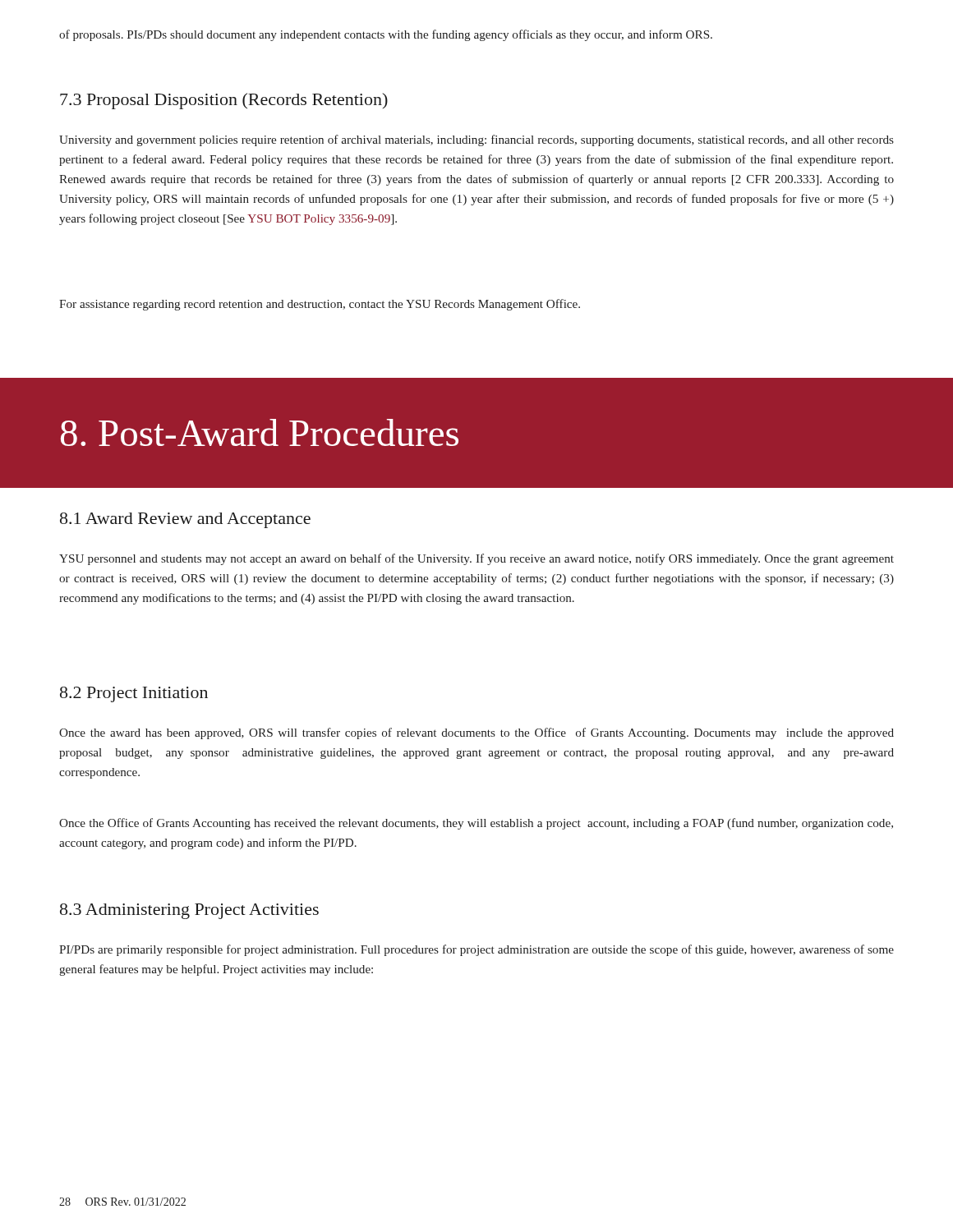Click on the block starting "PI/PDs are primarily responsible"
Screen dimensions: 1232x953
(x=476, y=959)
